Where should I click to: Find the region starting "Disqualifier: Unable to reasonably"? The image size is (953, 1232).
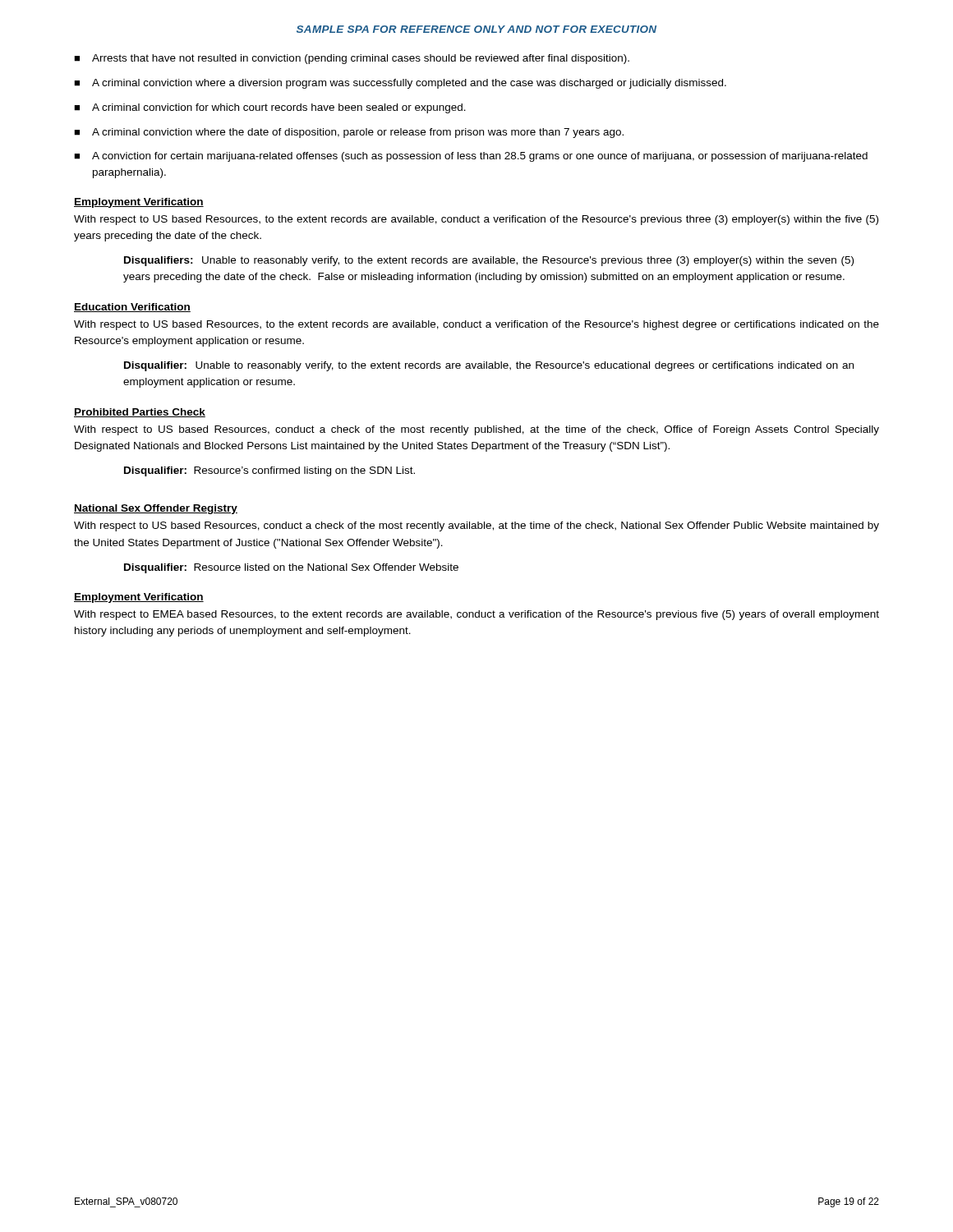coord(489,373)
